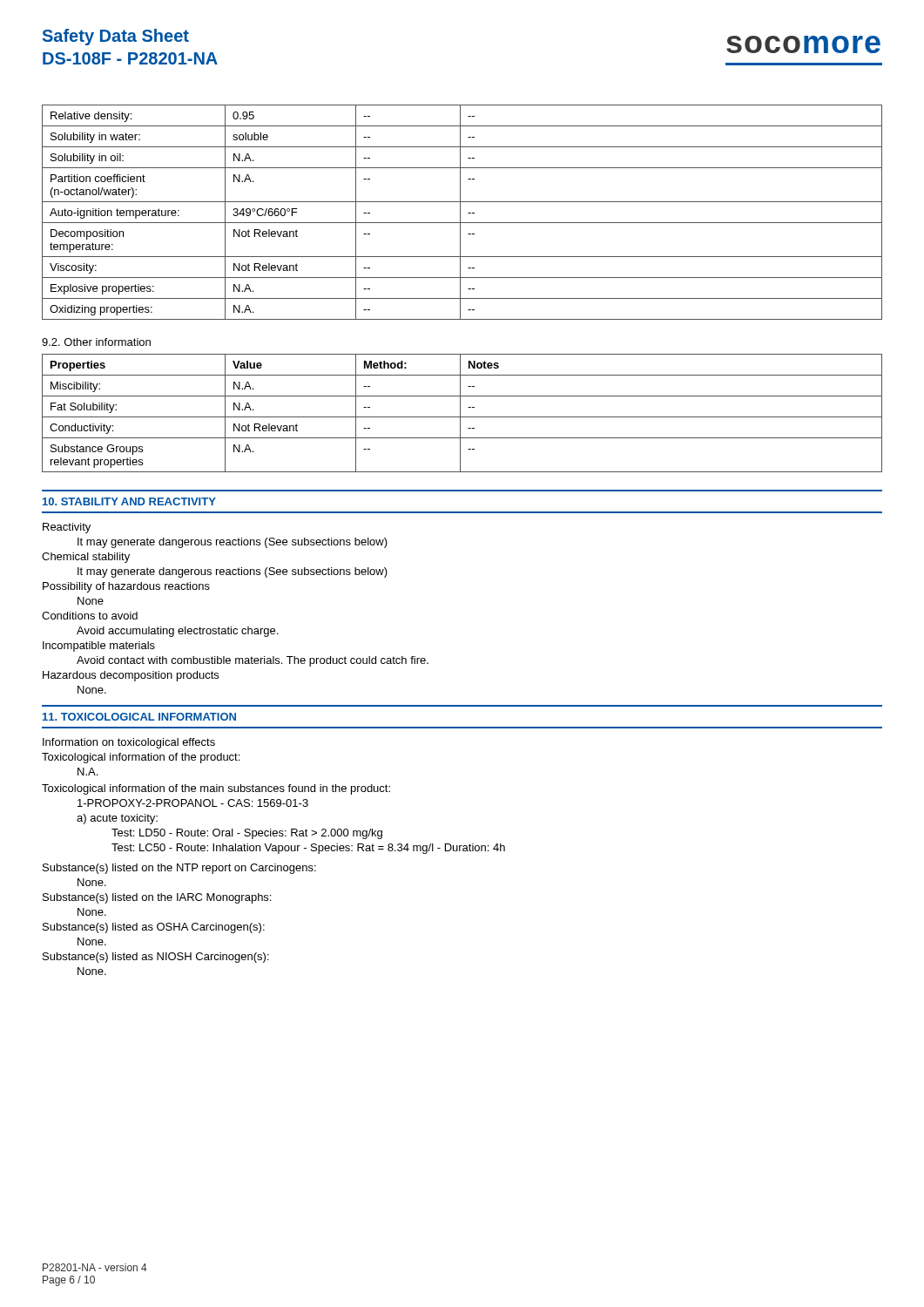Locate the region starting "Incompatible materials"

coord(98,645)
